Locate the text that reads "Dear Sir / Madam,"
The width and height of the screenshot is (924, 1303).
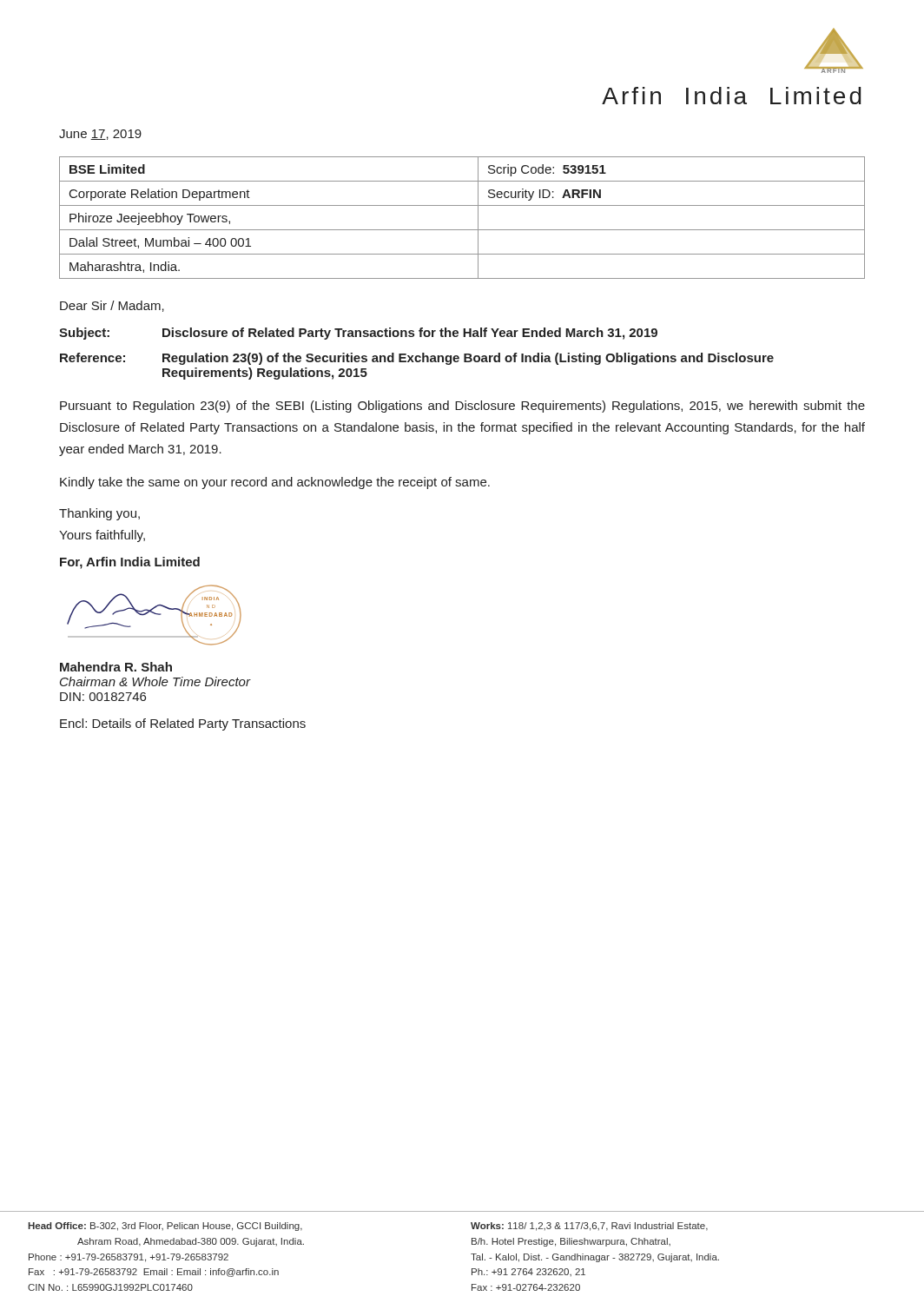click(112, 305)
